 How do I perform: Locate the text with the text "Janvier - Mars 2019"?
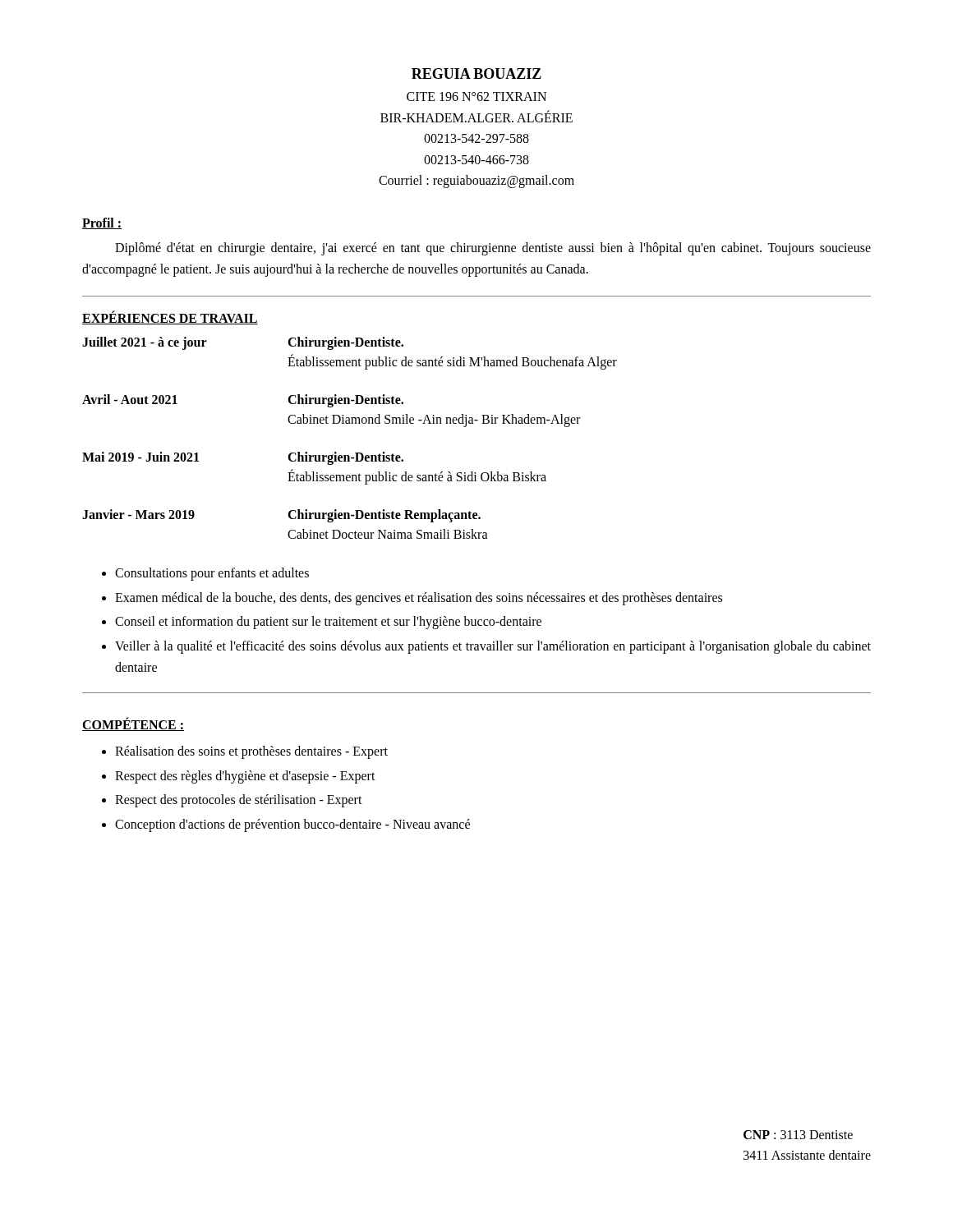[x=138, y=515]
